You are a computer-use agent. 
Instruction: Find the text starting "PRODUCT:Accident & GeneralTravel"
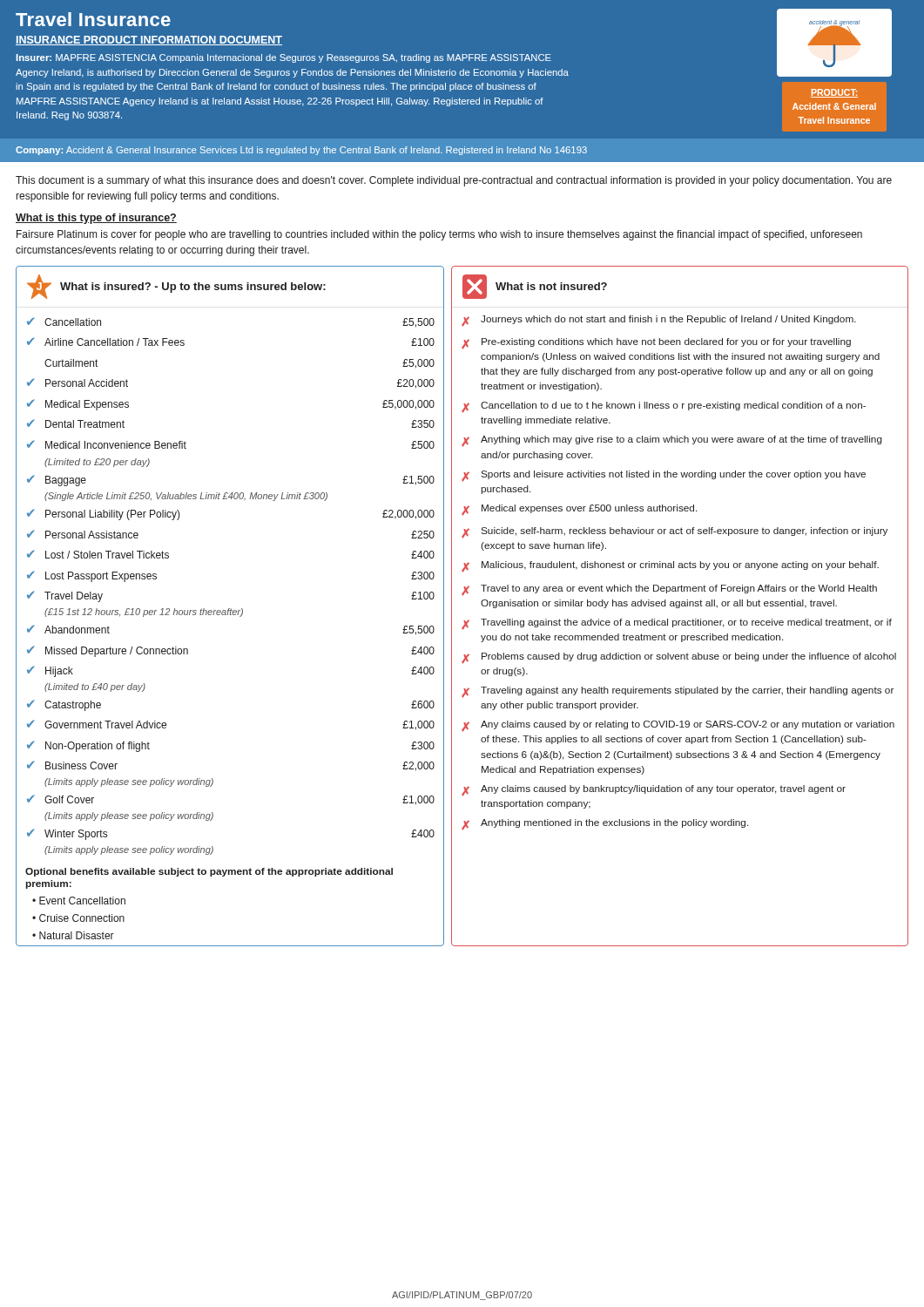834,106
